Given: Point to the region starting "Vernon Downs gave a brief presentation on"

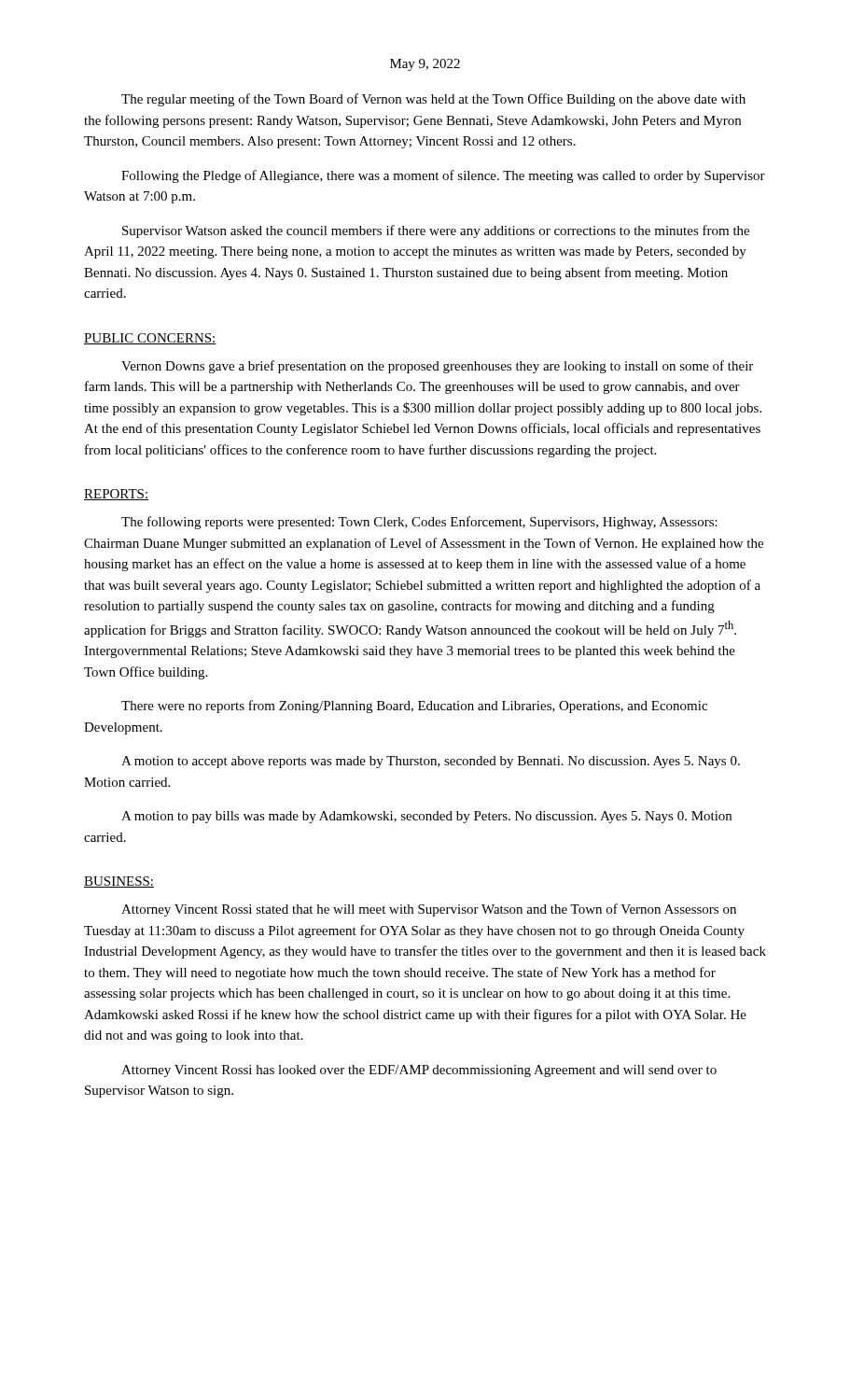Looking at the screenshot, I should [x=423, y=407].
